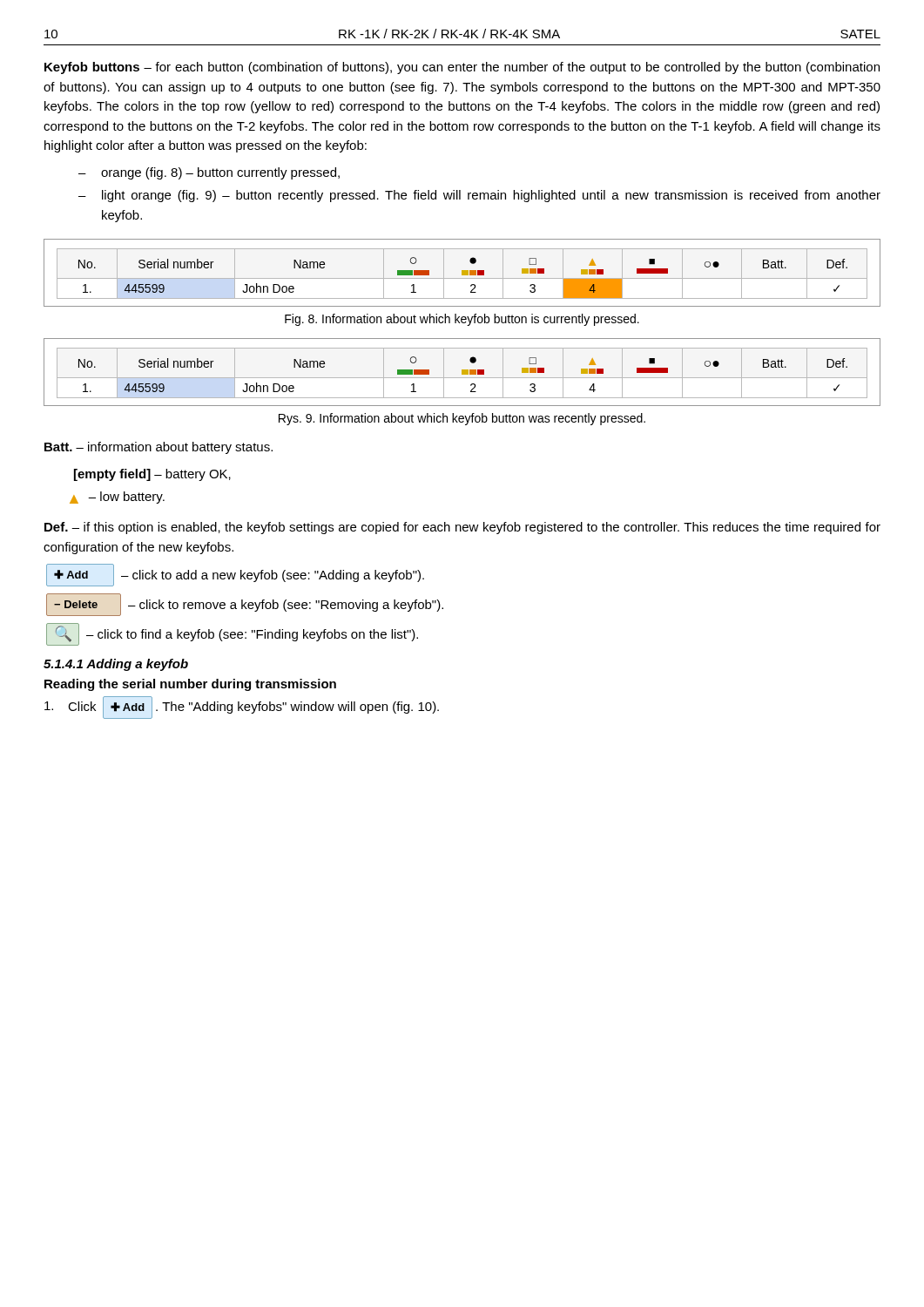Where is the passage that starts "✚ Add – click to add a new"?
This screenshot has width=924, height=1307.
[236, 575]
